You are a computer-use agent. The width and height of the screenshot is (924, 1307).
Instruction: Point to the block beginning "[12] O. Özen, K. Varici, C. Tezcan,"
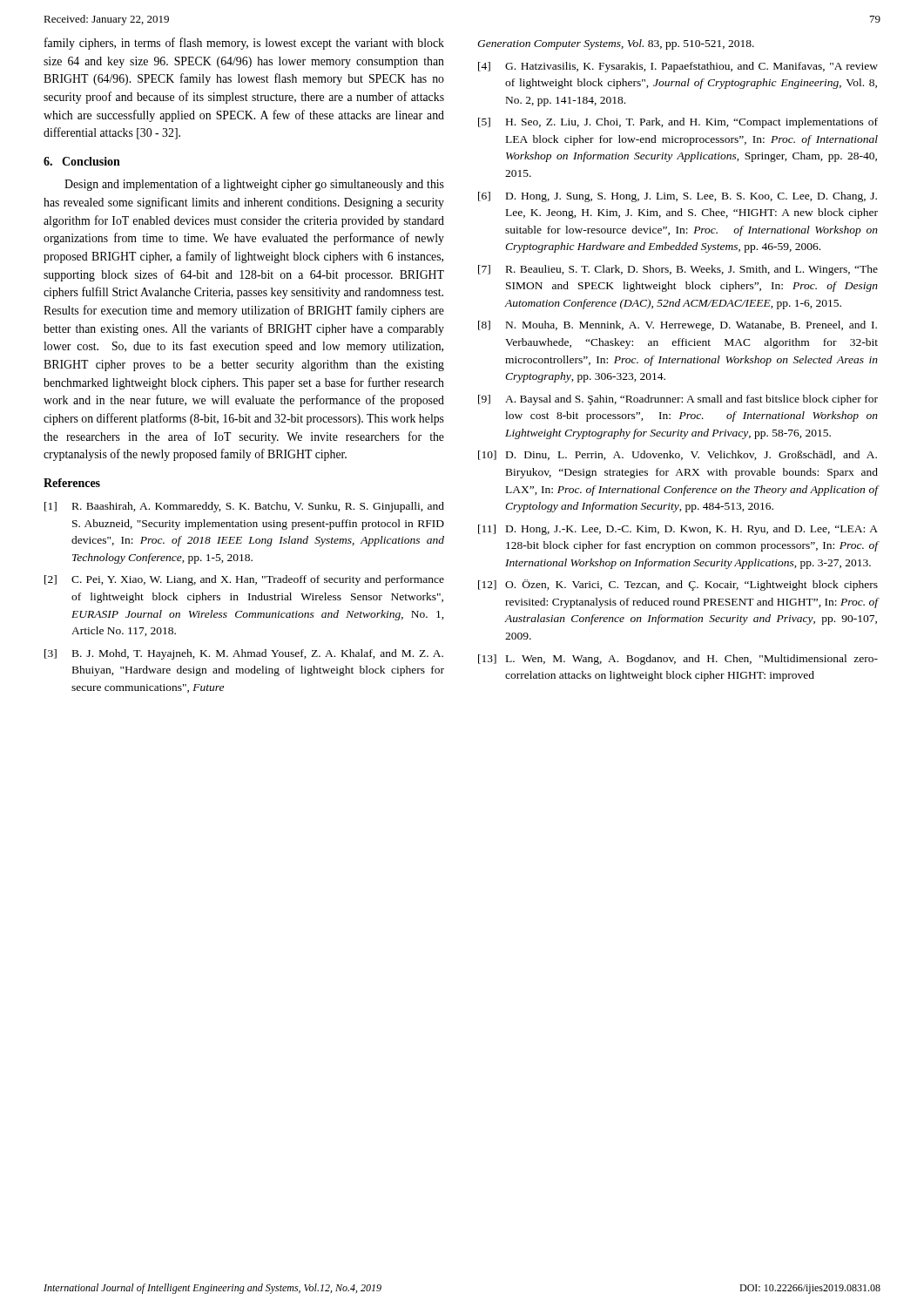(678, 610)
